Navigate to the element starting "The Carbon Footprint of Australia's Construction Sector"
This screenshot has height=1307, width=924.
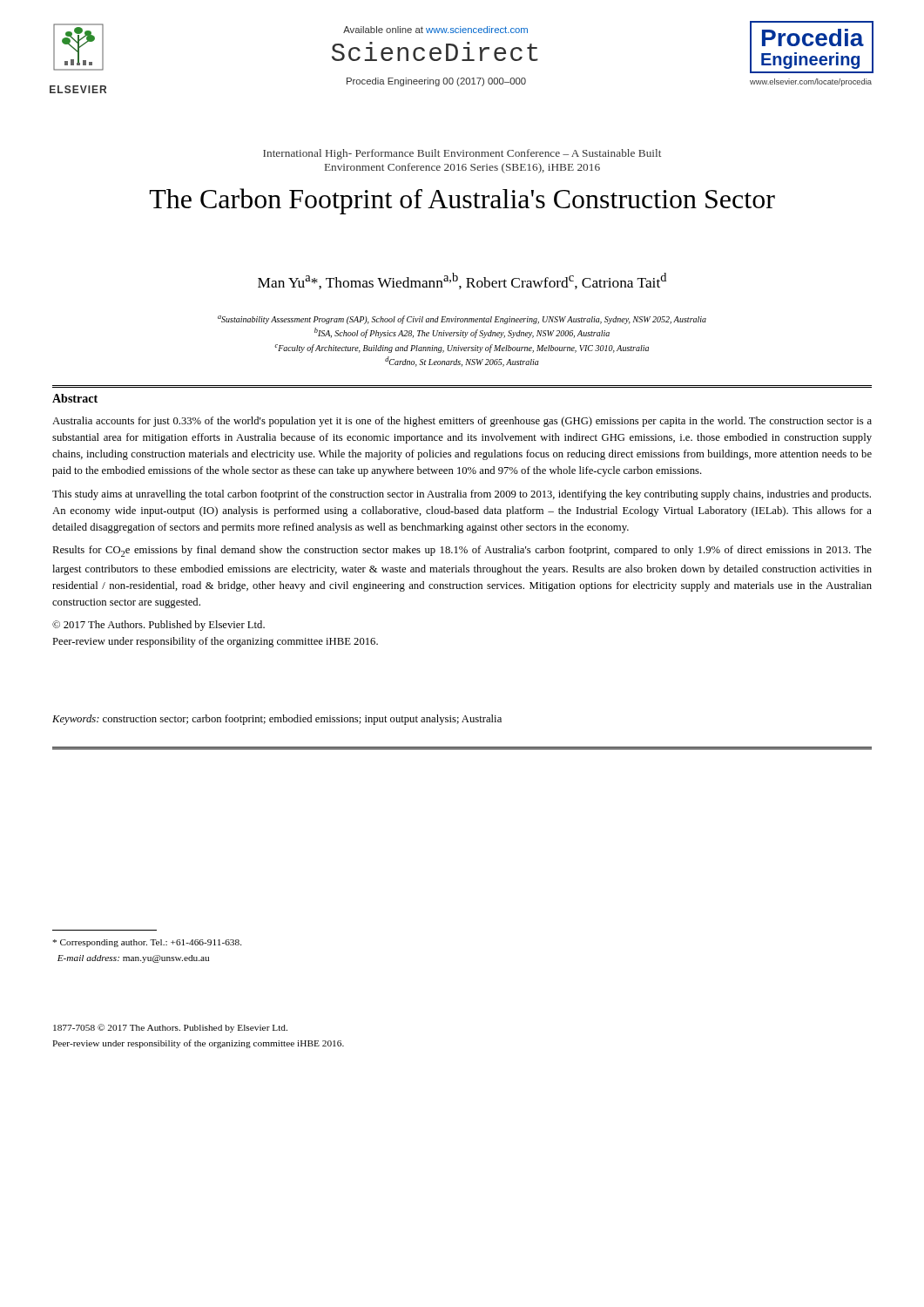pos(462,199)
